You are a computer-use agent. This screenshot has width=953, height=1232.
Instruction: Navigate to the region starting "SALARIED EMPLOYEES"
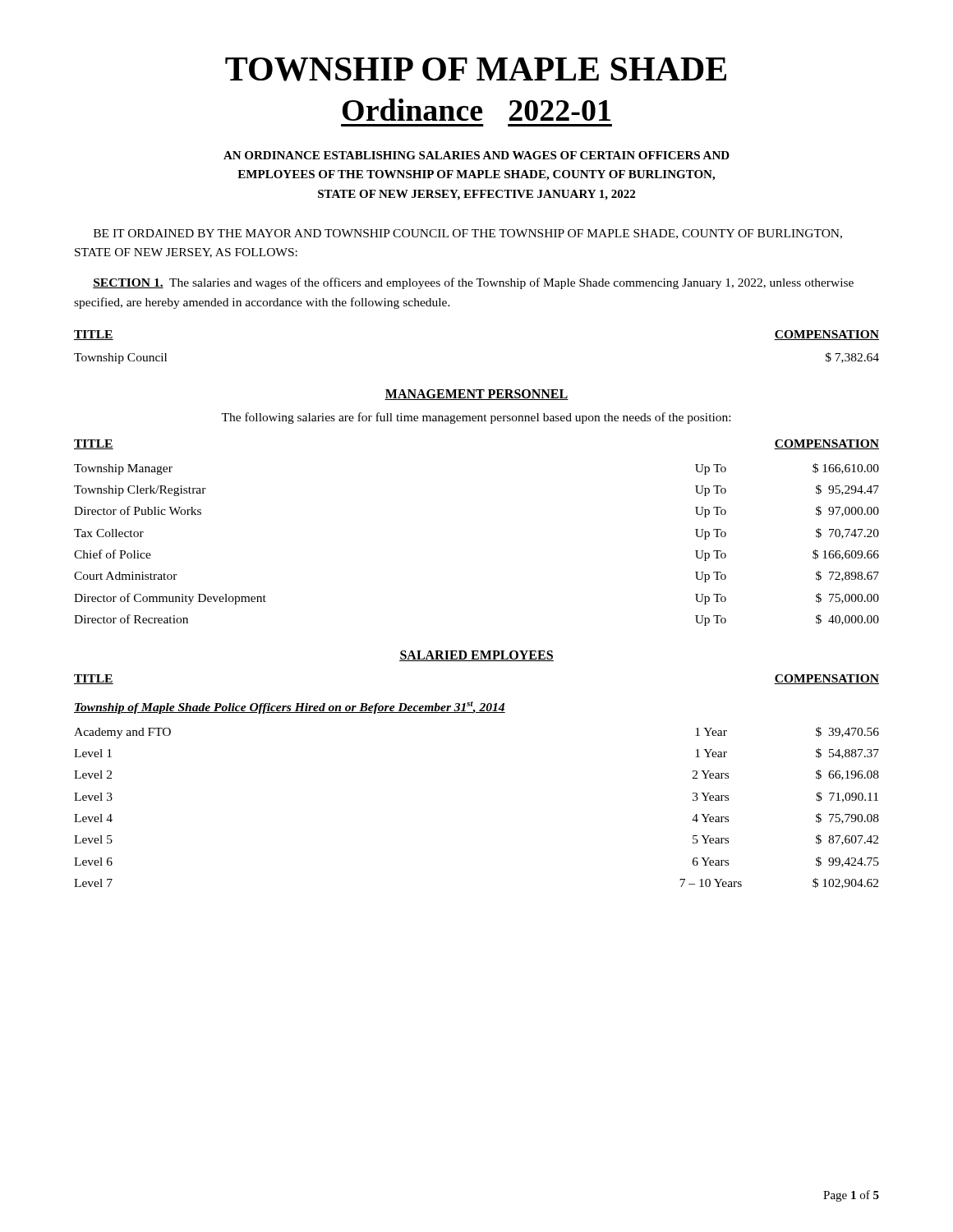click(476, 655)
